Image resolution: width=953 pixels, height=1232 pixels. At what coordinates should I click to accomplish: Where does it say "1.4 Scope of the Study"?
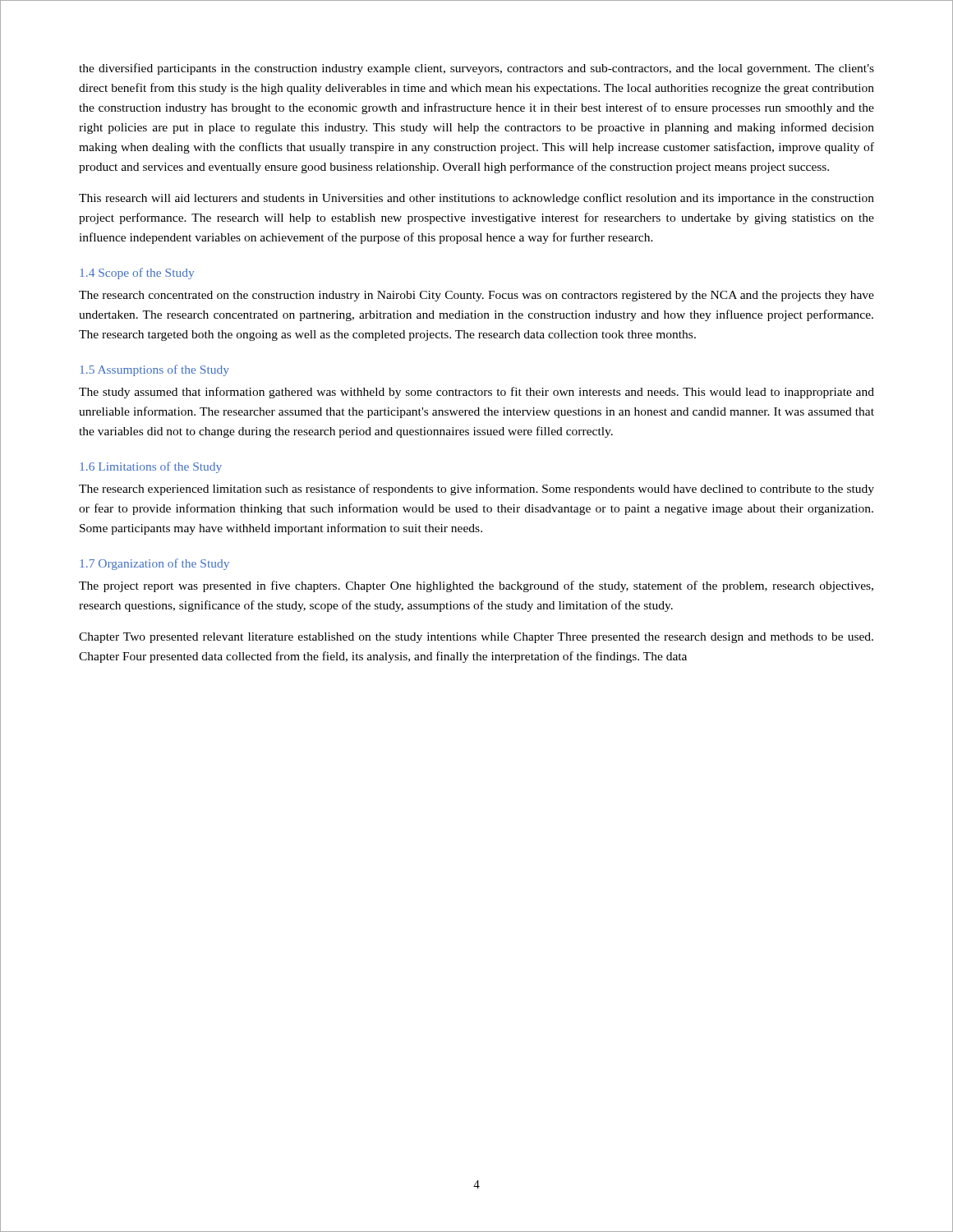(137, 272)
